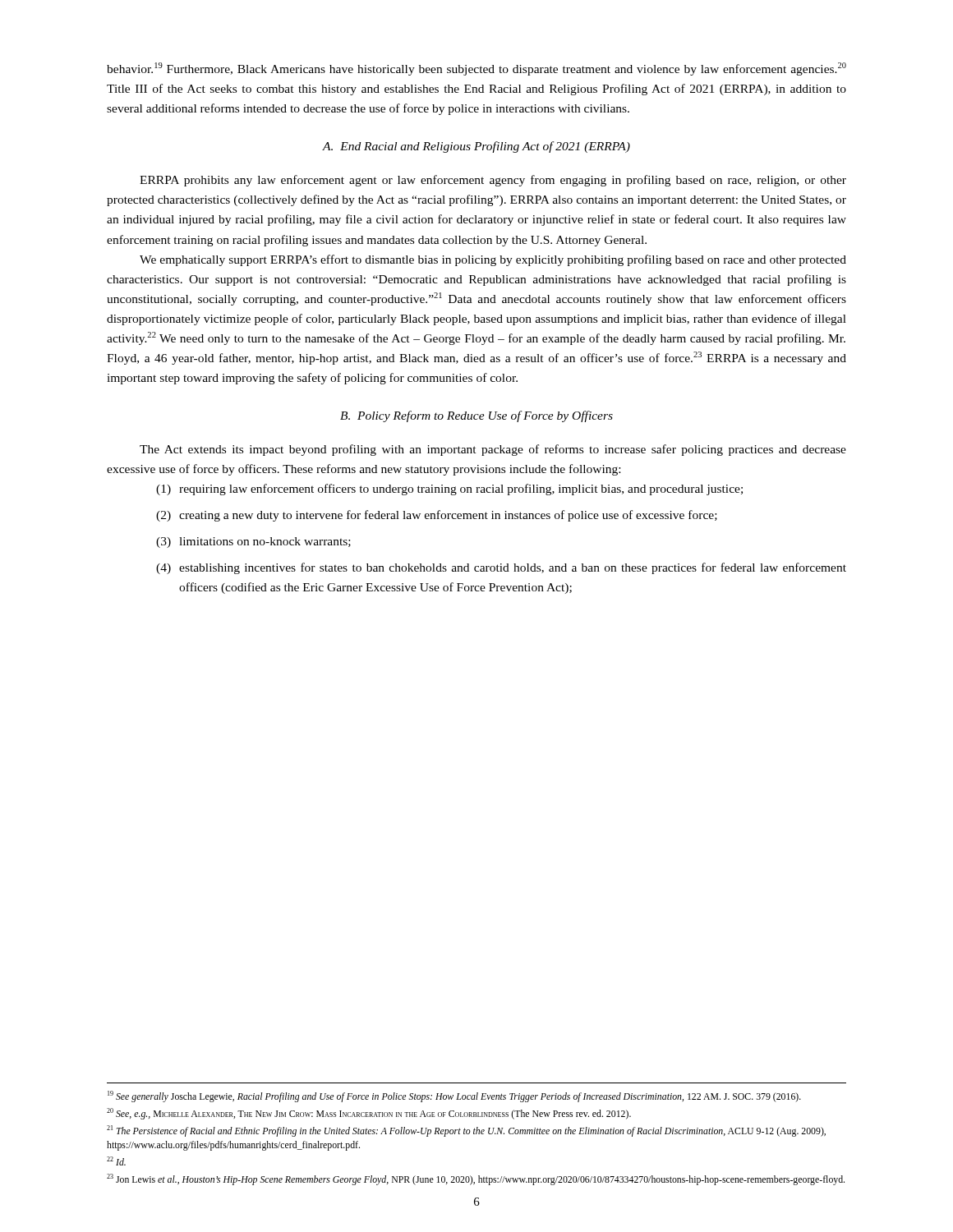Select the element starting "(4) establishing incentives for states to ban chokeholds"
Image resolution: width=953 pixels, height=1232 pixels.
[x=501, y=578]
